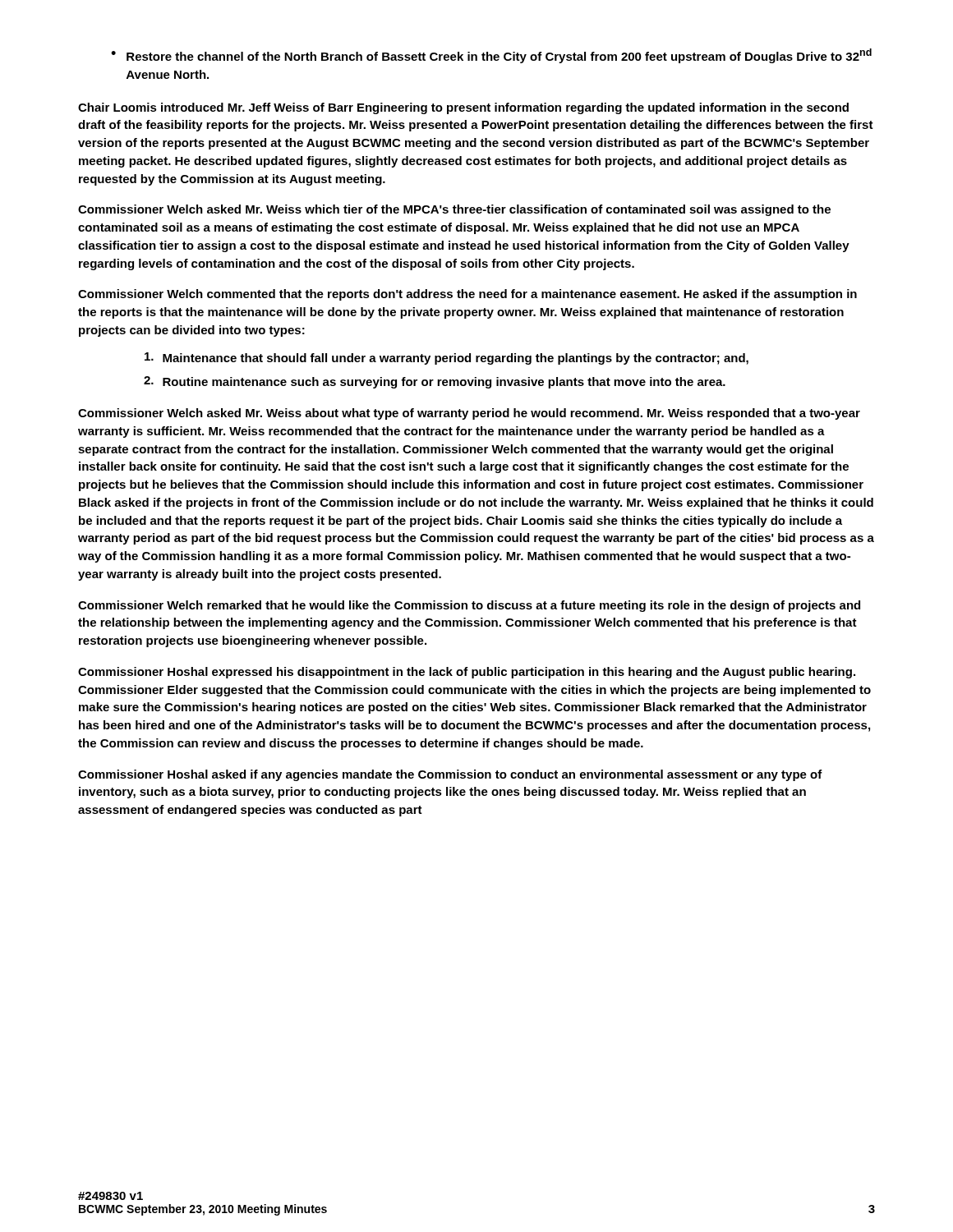Screen dimensions: 1232x953
Task: Where is the passage that starts "Chair Loomis introduced Mr. Jeff"?
Action: tap(476, 143)
